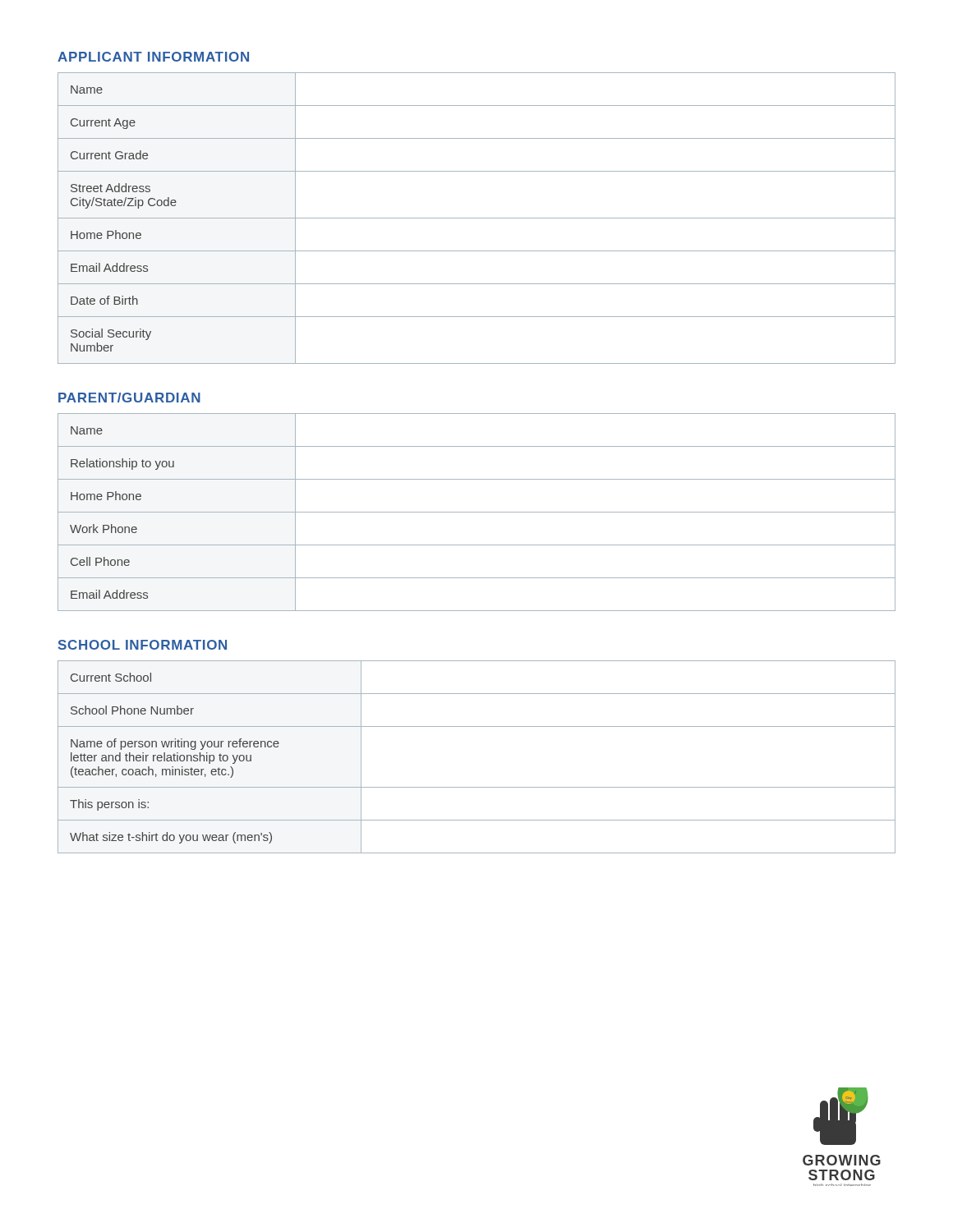Click on the section header containing "APPLICANT INFORMATION"
The image size is (953, 1232).
(154, 57)
